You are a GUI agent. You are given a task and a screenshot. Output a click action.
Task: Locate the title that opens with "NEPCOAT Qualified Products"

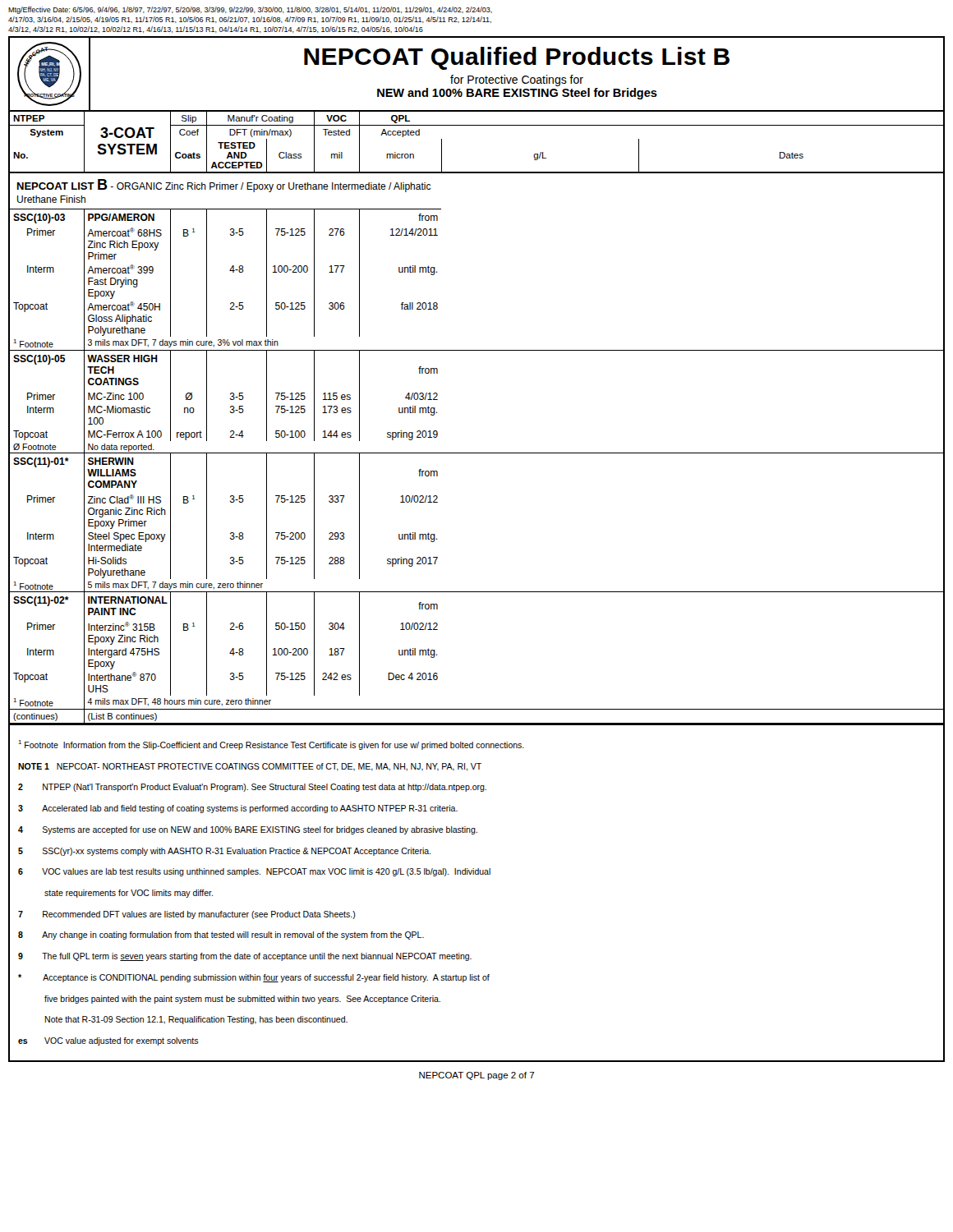pos(517,71)
